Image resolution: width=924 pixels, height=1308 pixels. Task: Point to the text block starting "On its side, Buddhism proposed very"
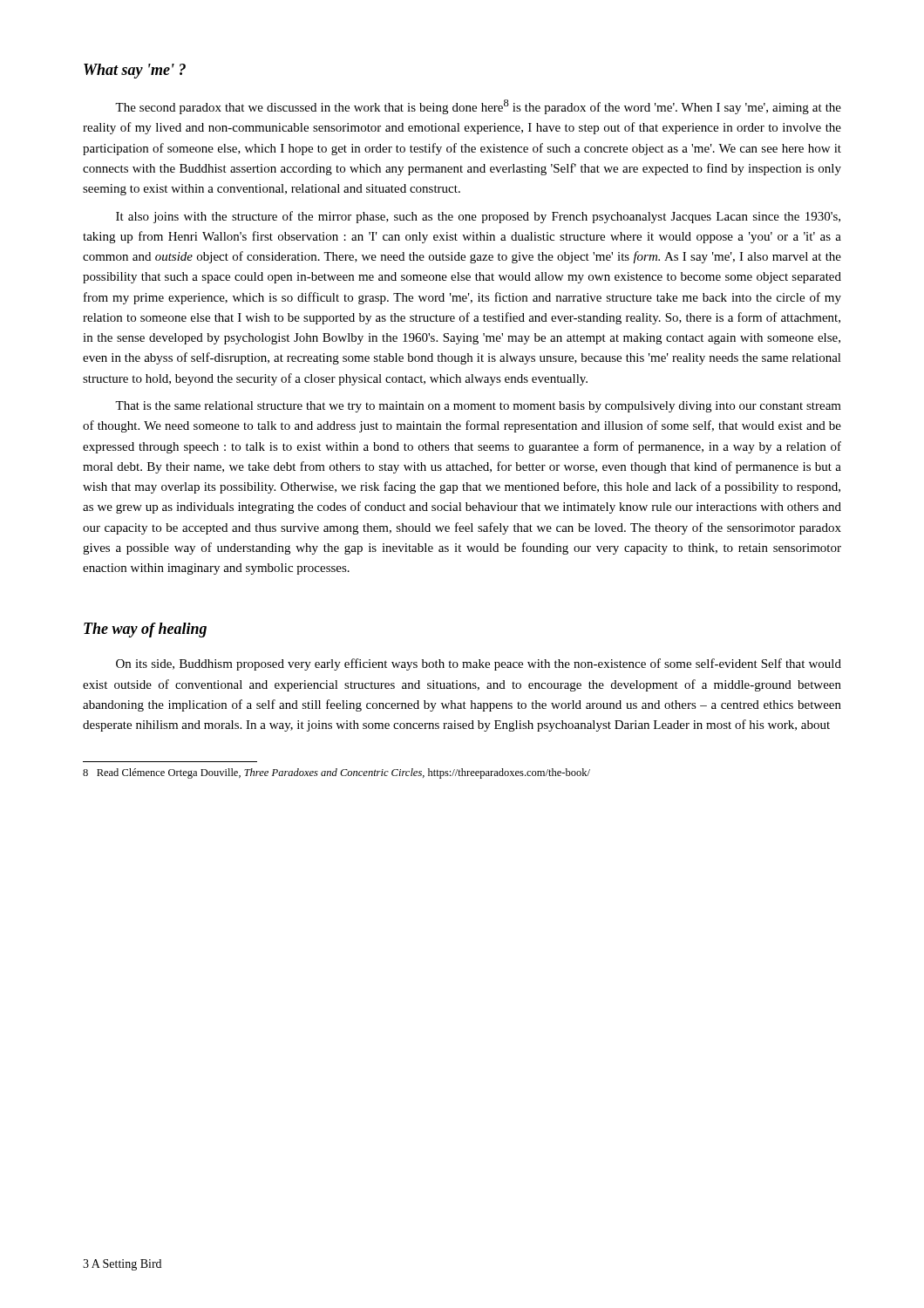[x=462, y=695]
